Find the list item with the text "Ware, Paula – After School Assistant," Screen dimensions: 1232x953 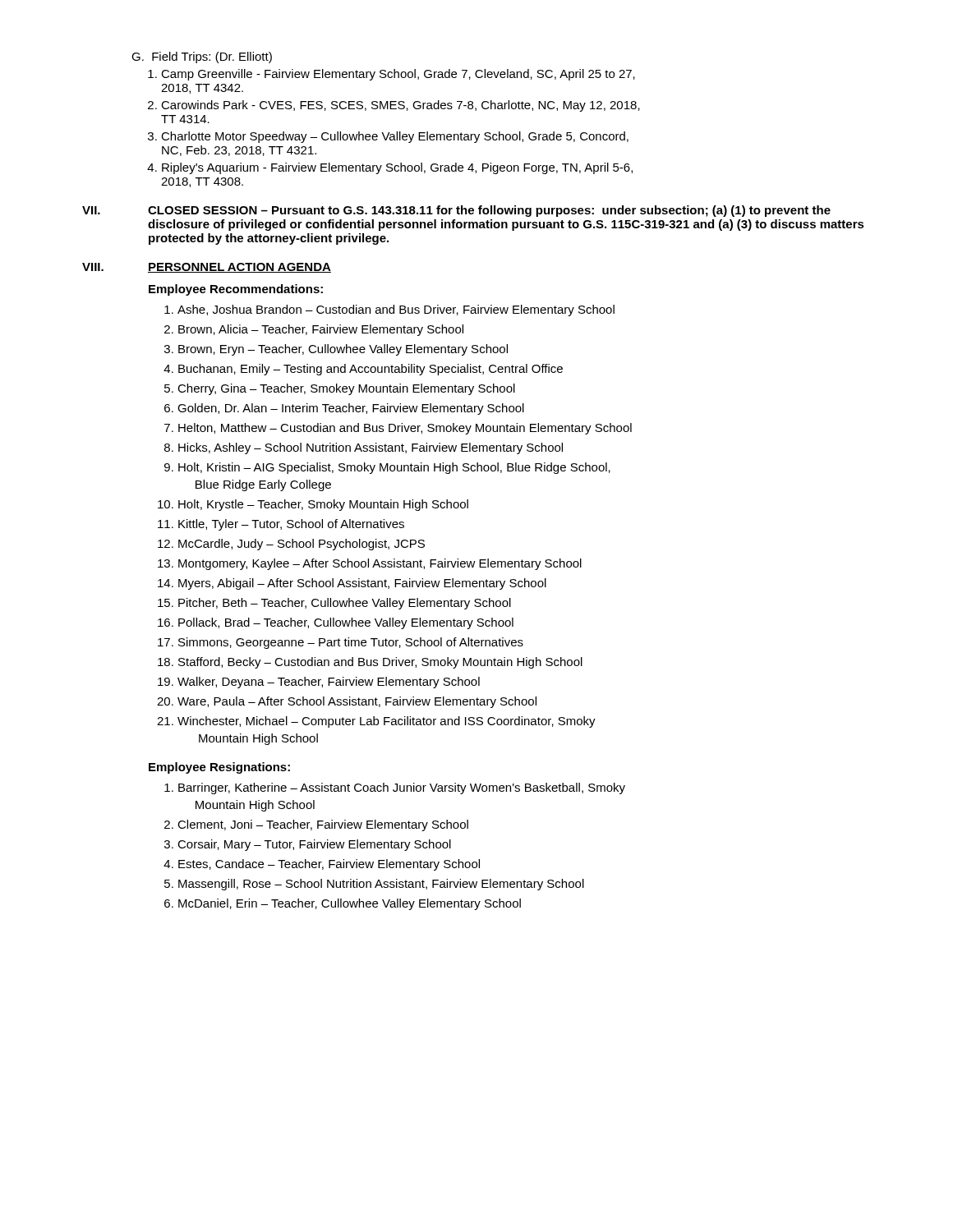click(357, 701)
